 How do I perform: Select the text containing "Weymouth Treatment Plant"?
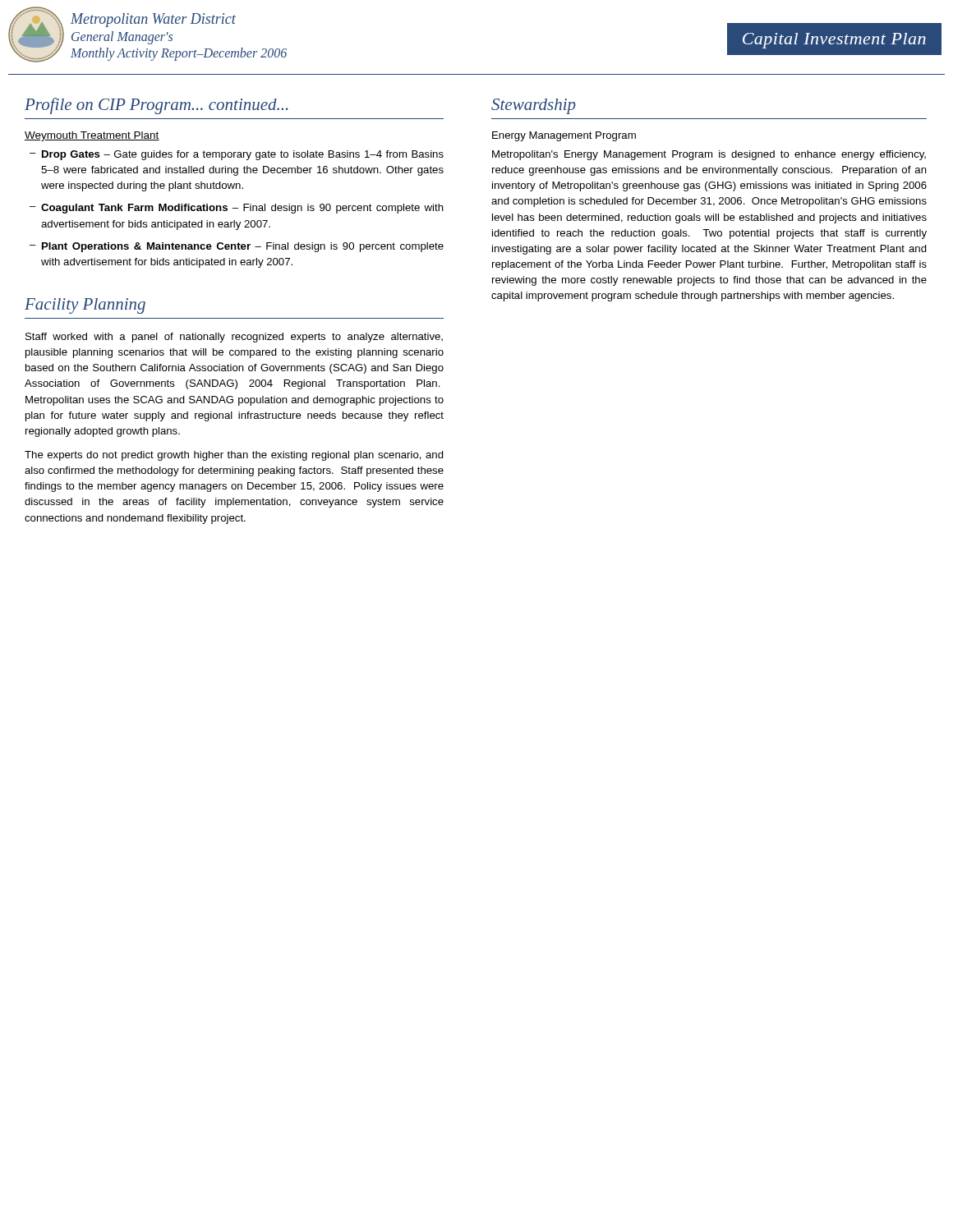[x=92, y=135]
